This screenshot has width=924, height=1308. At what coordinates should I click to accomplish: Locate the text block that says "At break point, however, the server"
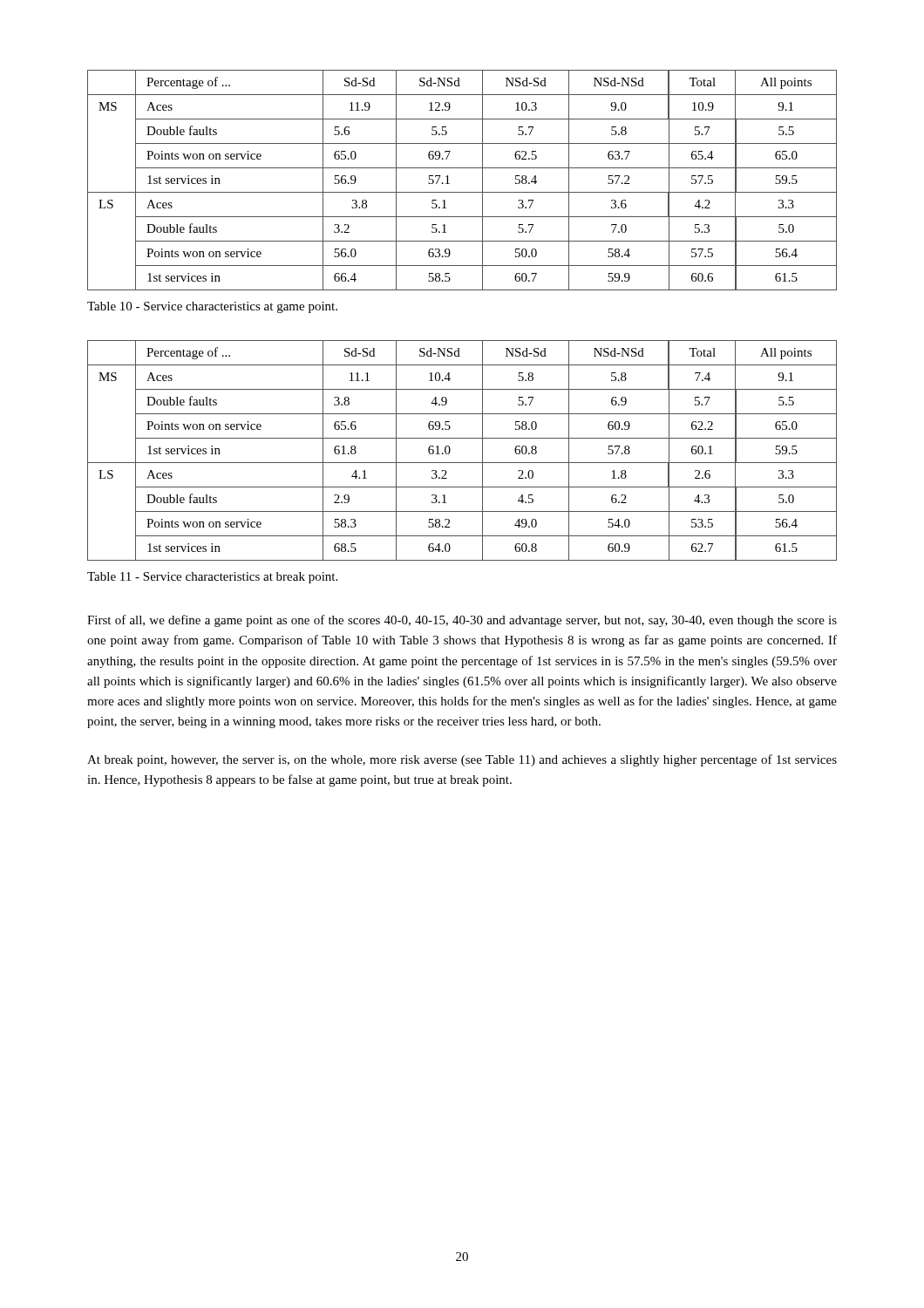point(462,769)
